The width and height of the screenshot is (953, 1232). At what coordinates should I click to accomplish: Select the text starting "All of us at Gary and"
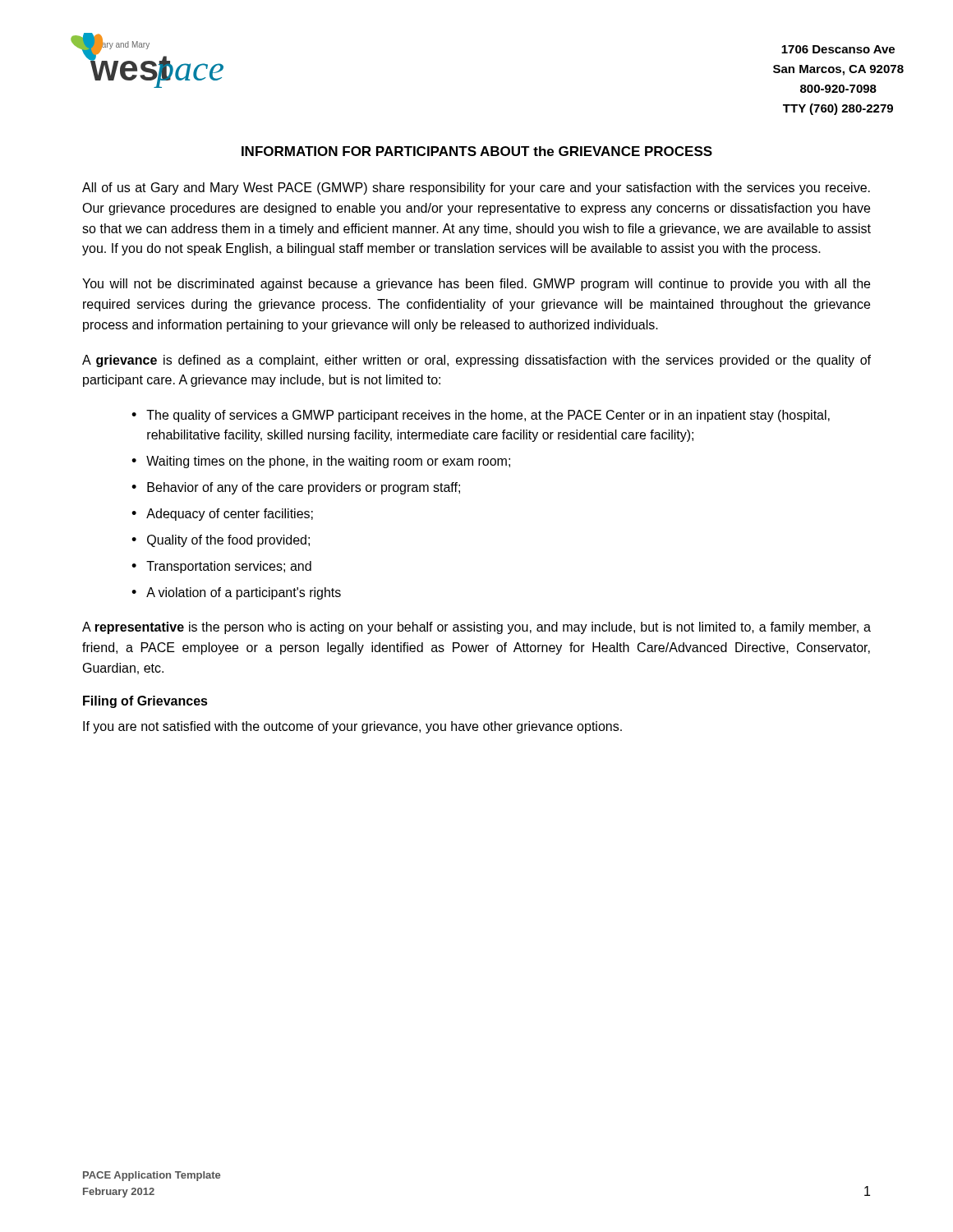(476, 218)
